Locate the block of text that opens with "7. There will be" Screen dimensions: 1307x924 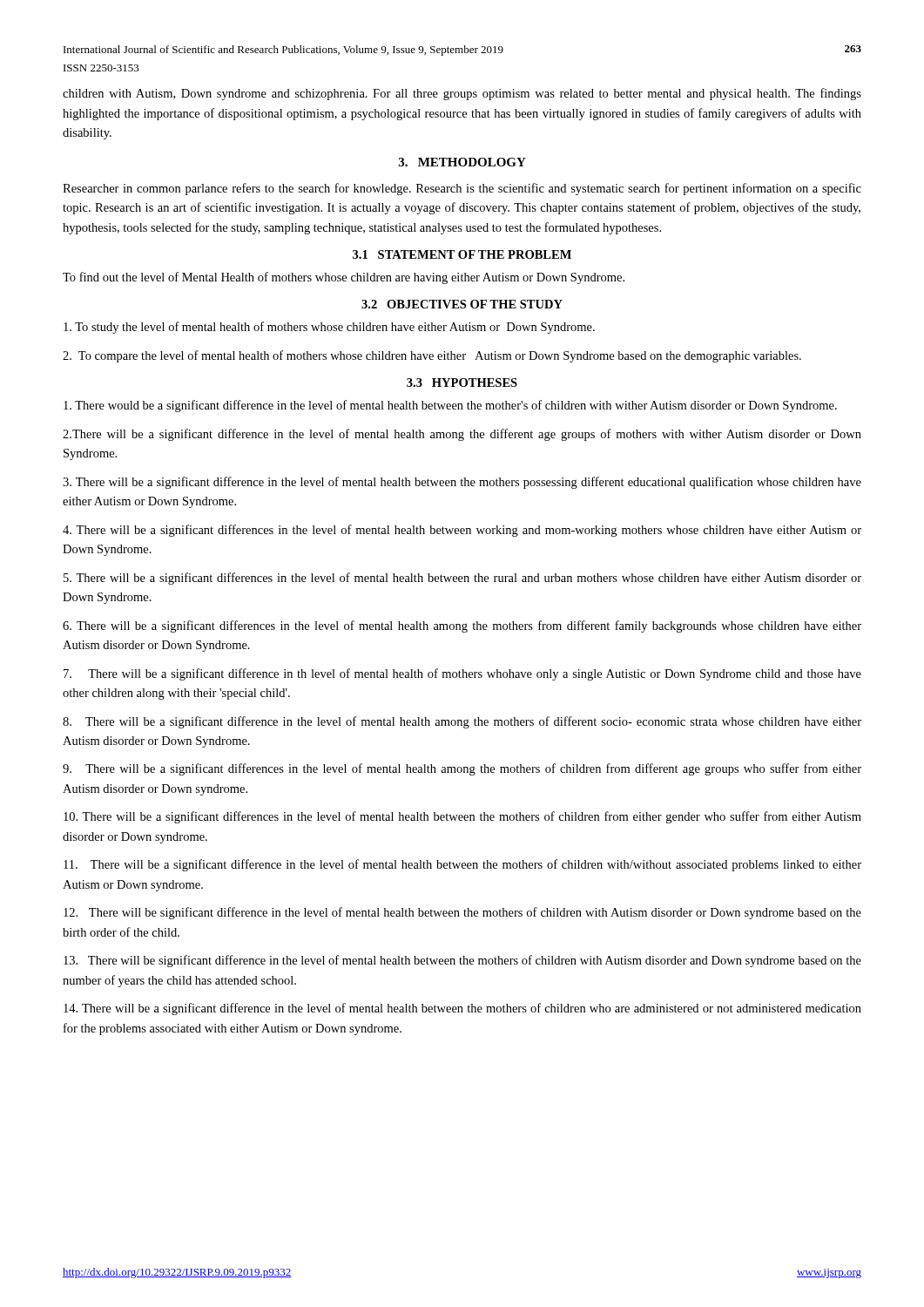click(x=462, y=683)
